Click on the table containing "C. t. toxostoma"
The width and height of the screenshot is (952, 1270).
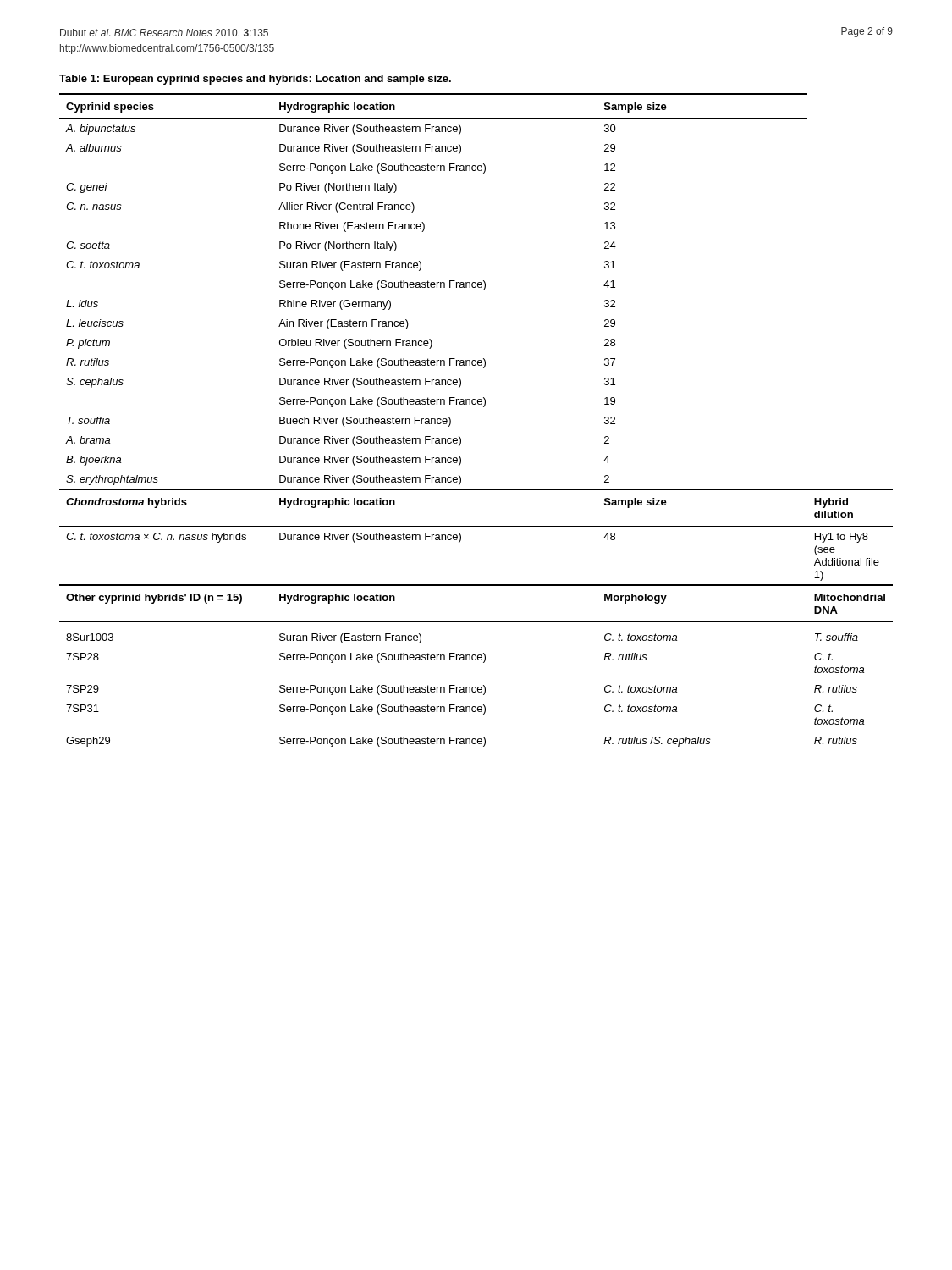click(x=476, y=422)
